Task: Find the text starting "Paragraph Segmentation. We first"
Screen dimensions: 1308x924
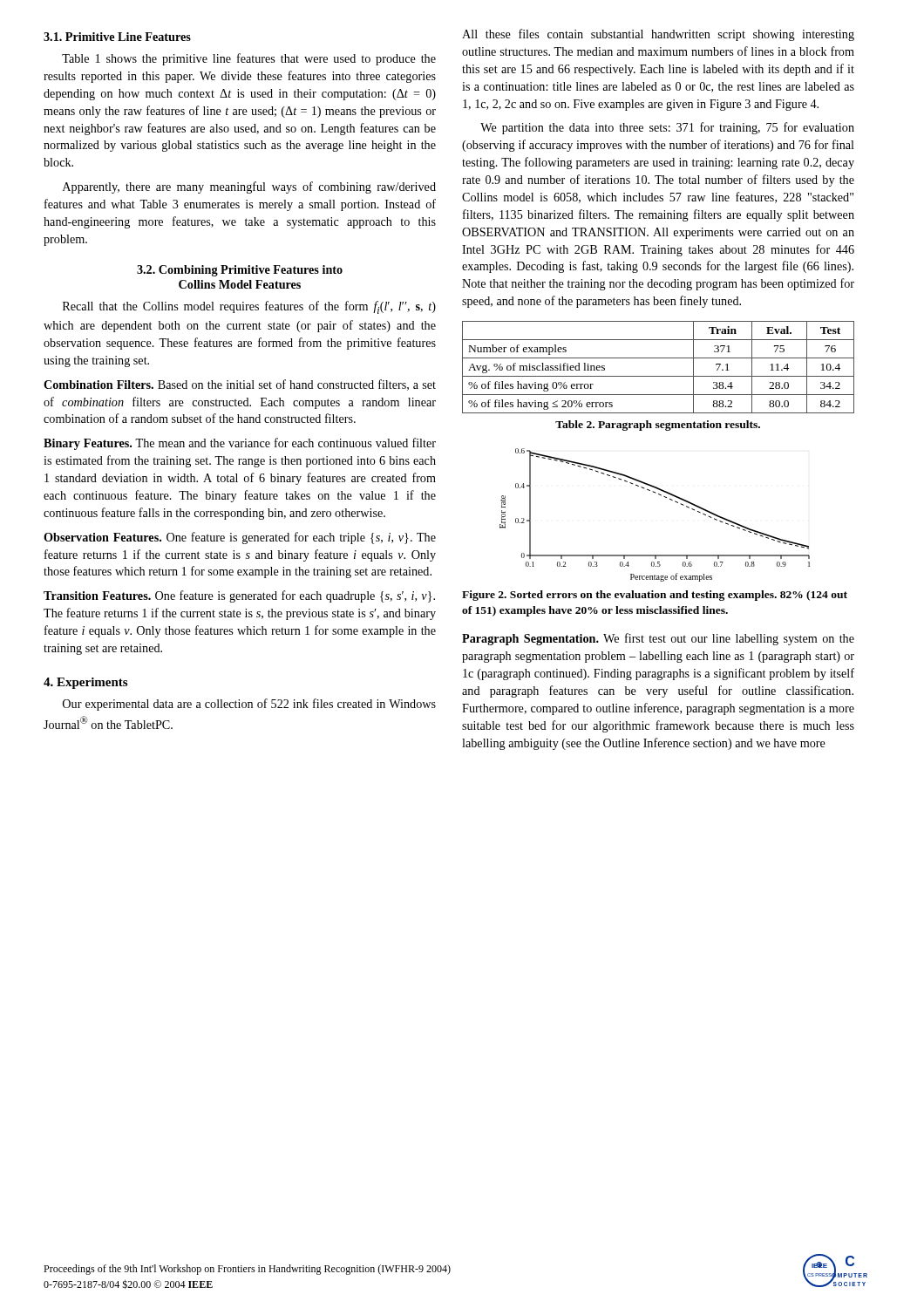Action: [658, 691]
